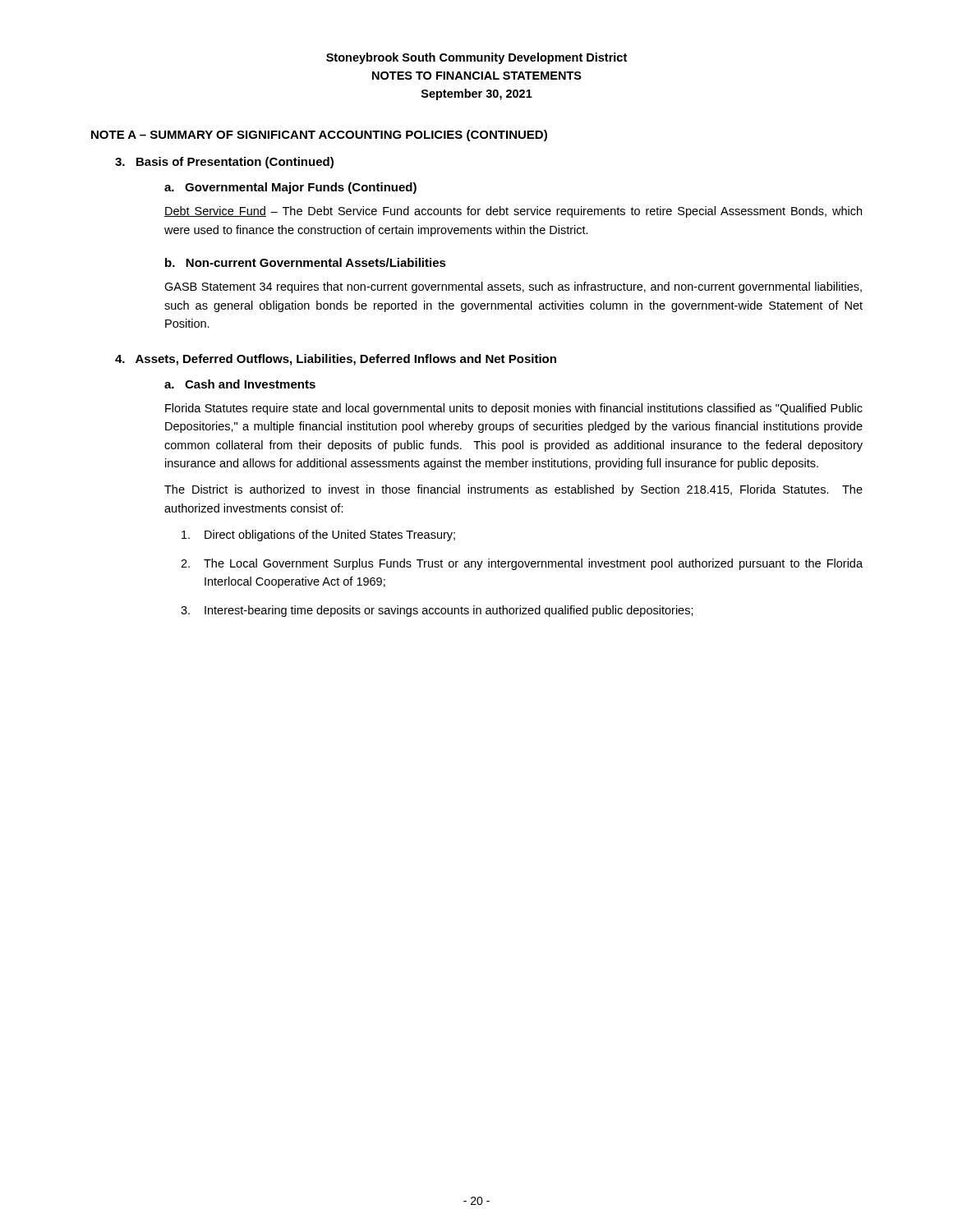Viewport: 953px width, 1232px height.
Task: Point to the passage starting "GASB Statement 34"
Action: (x=513, y=305)
